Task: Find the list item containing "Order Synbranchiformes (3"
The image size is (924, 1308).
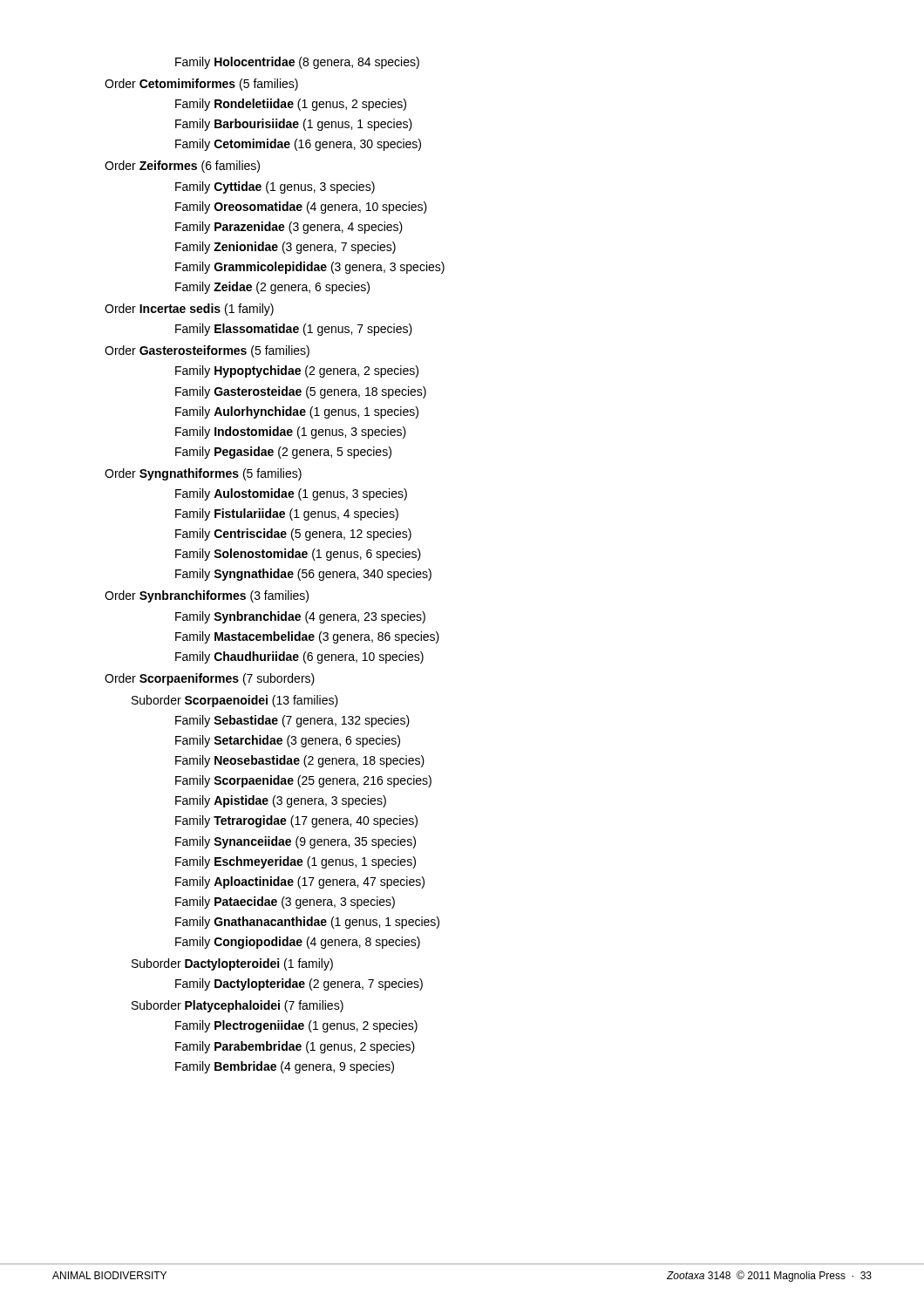Action: [x=207, y=596]
